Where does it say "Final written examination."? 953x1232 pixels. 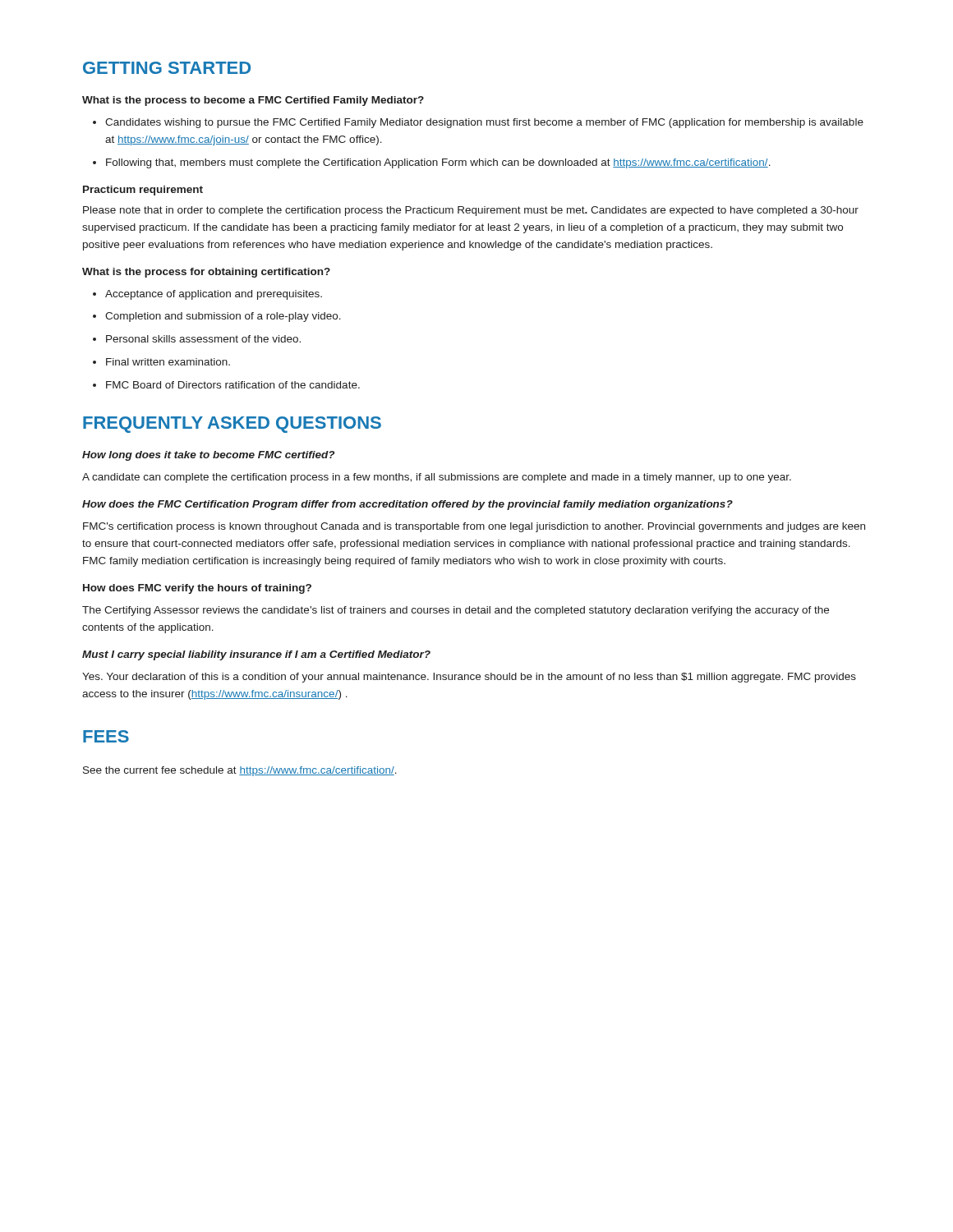168,362
